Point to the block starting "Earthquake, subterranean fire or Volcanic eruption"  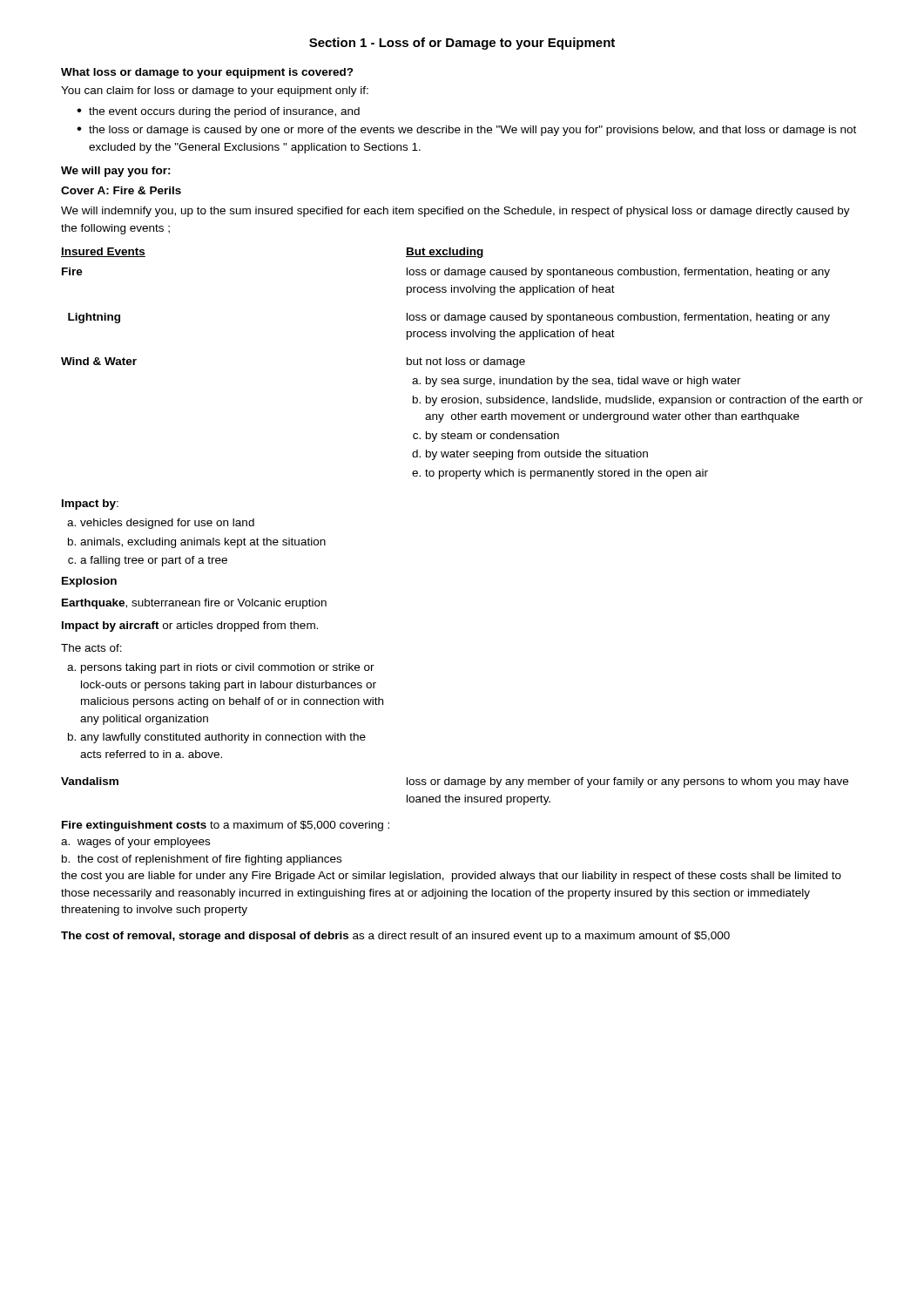pyautogui.click(x=194, y=603)
